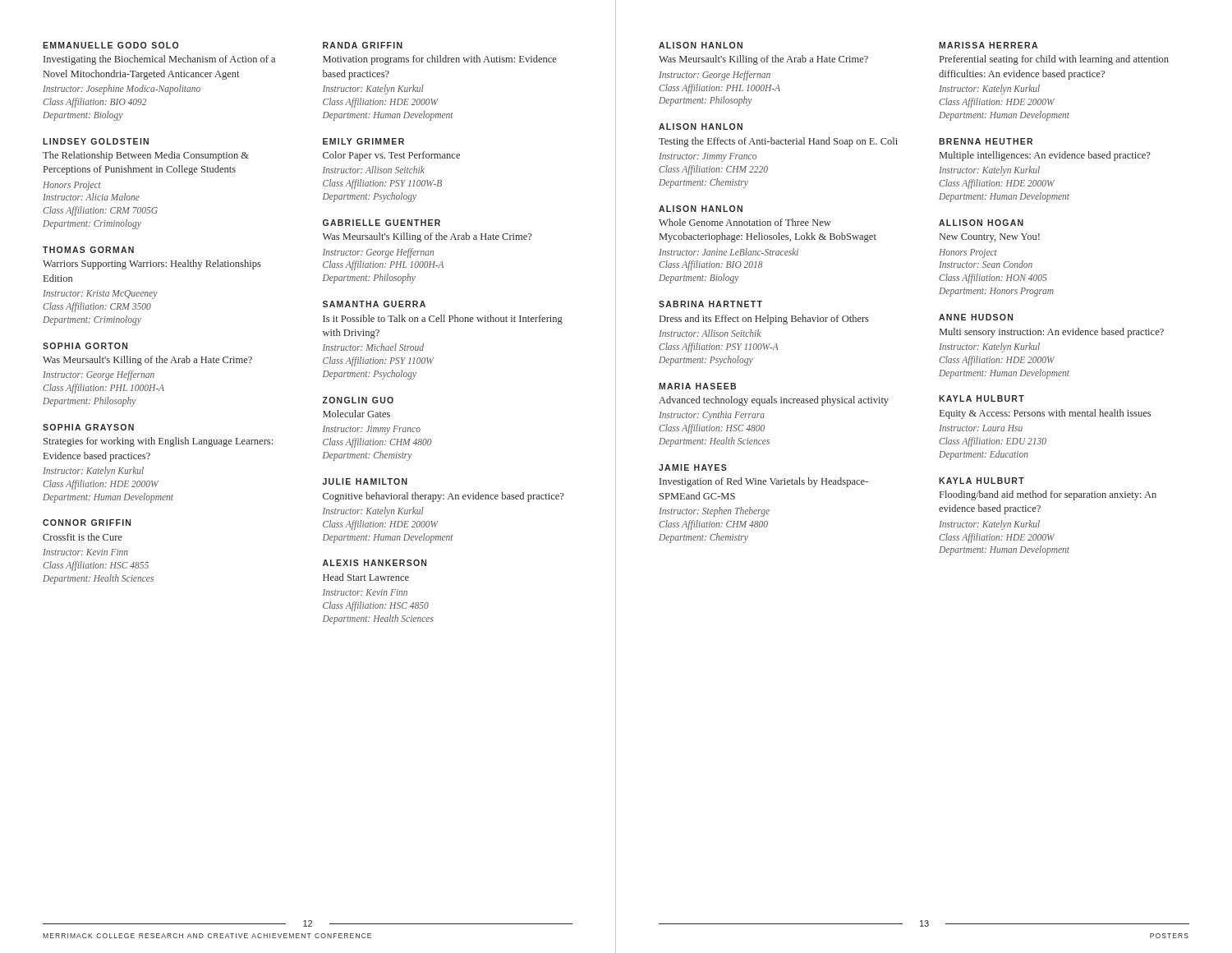Point to the text starting "Gabrielle Guenther Was Meursault's Killing of the"

(x=447, y=251)
